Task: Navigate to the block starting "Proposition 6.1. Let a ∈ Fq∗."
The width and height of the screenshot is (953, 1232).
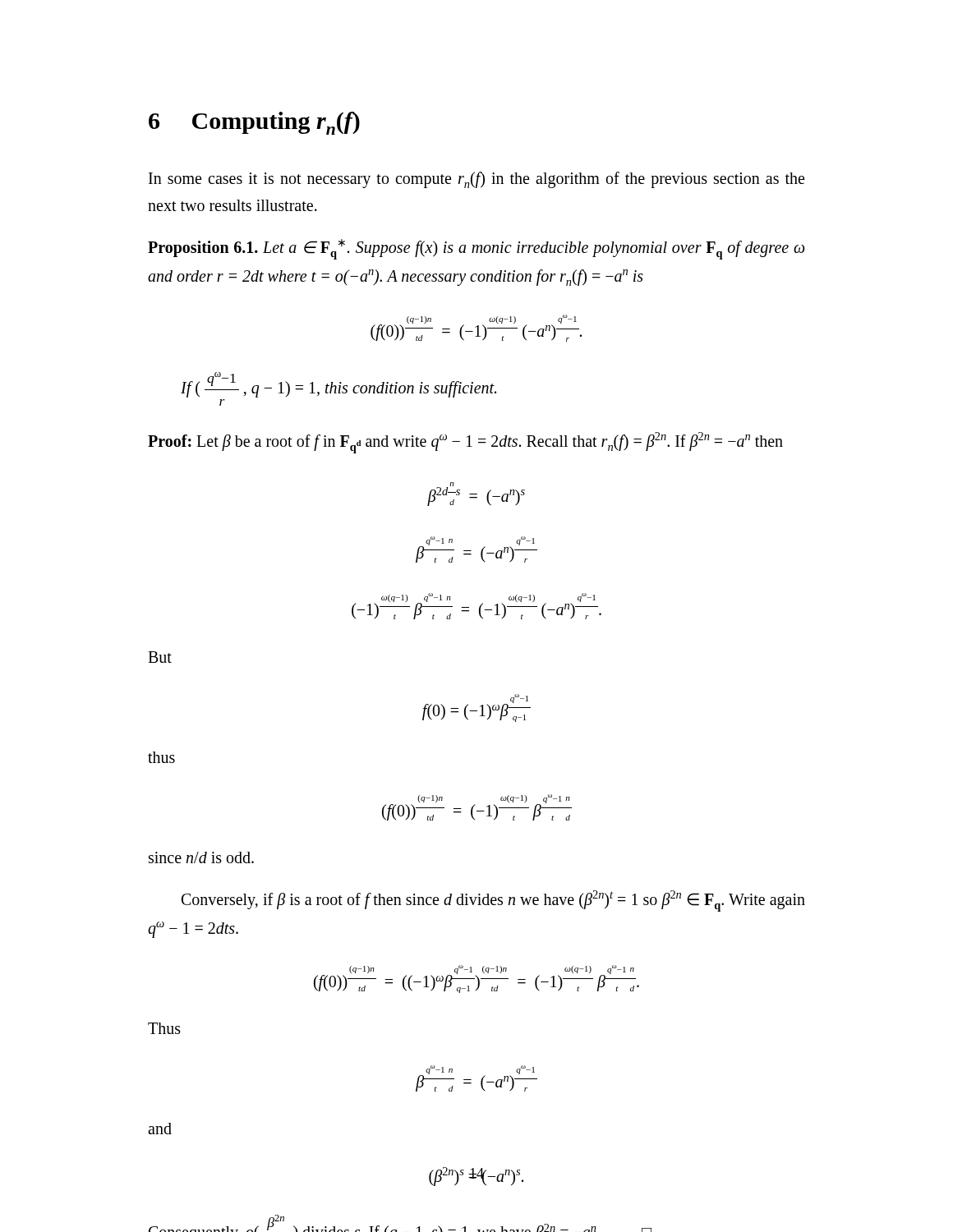Action: tap(476, 262)
